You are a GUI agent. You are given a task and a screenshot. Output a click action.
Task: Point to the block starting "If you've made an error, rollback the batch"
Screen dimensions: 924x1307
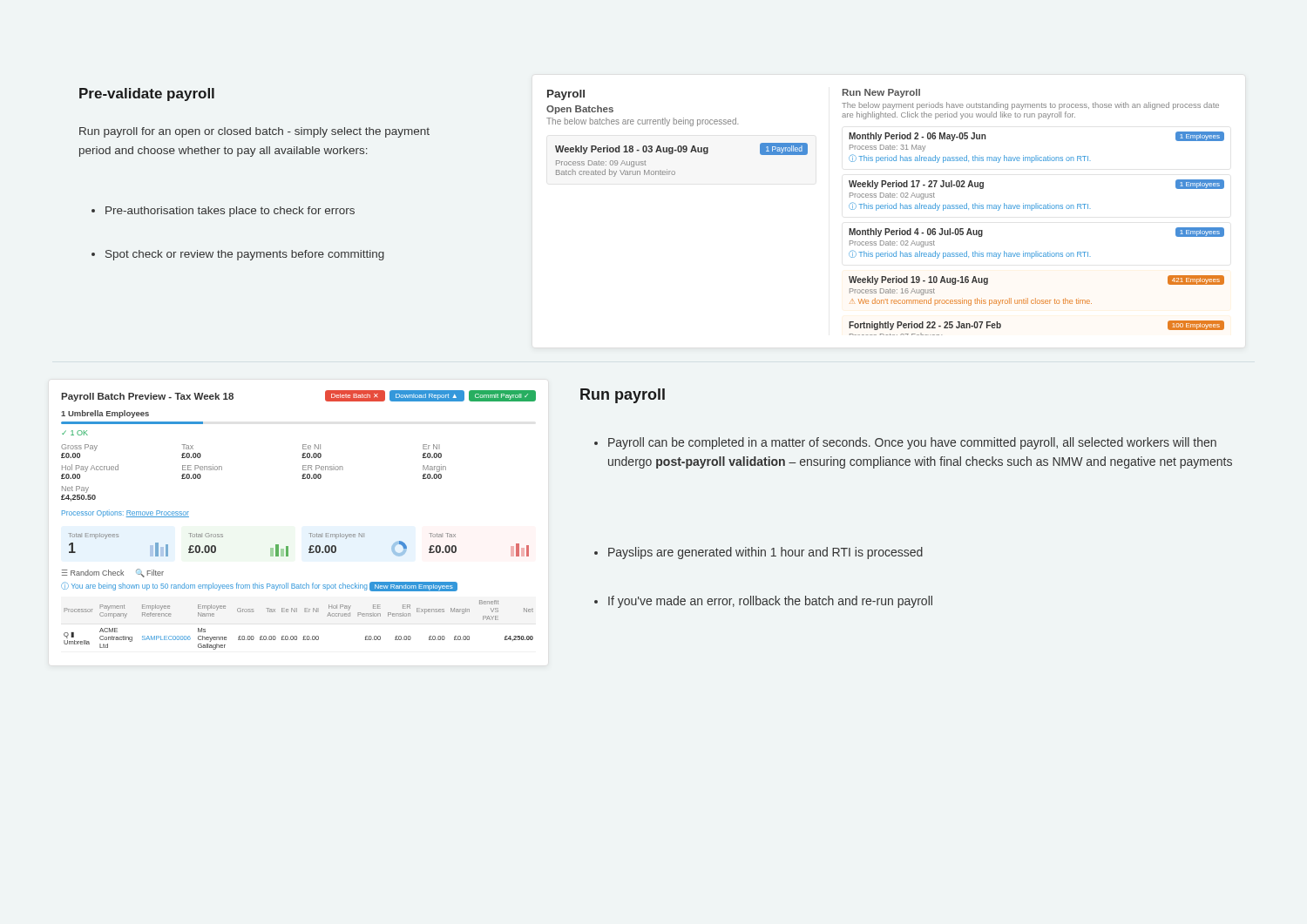pyautogui.click(x=919, y=601)
